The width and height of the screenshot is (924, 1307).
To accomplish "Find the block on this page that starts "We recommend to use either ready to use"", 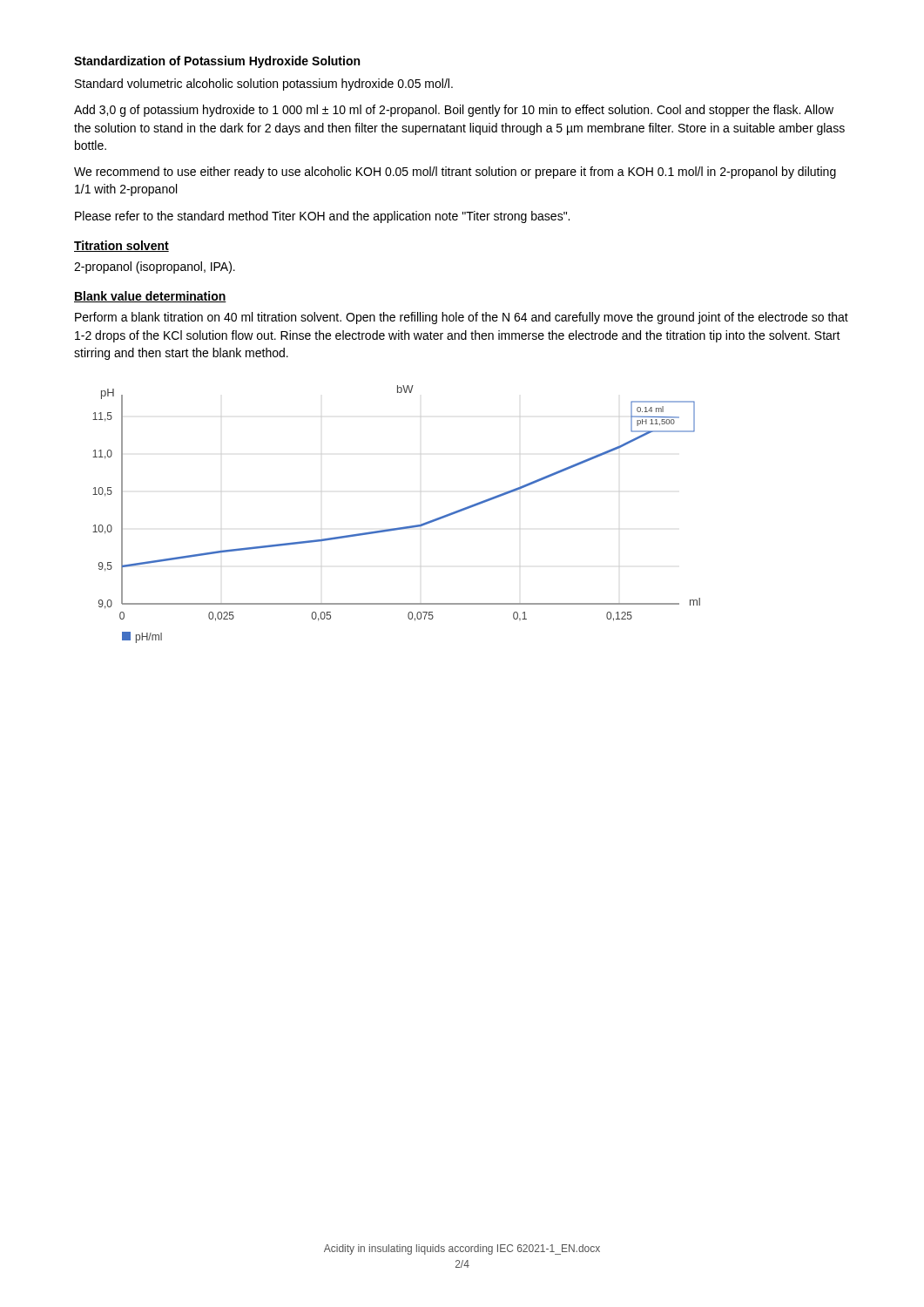I will (x=455, y=181).
